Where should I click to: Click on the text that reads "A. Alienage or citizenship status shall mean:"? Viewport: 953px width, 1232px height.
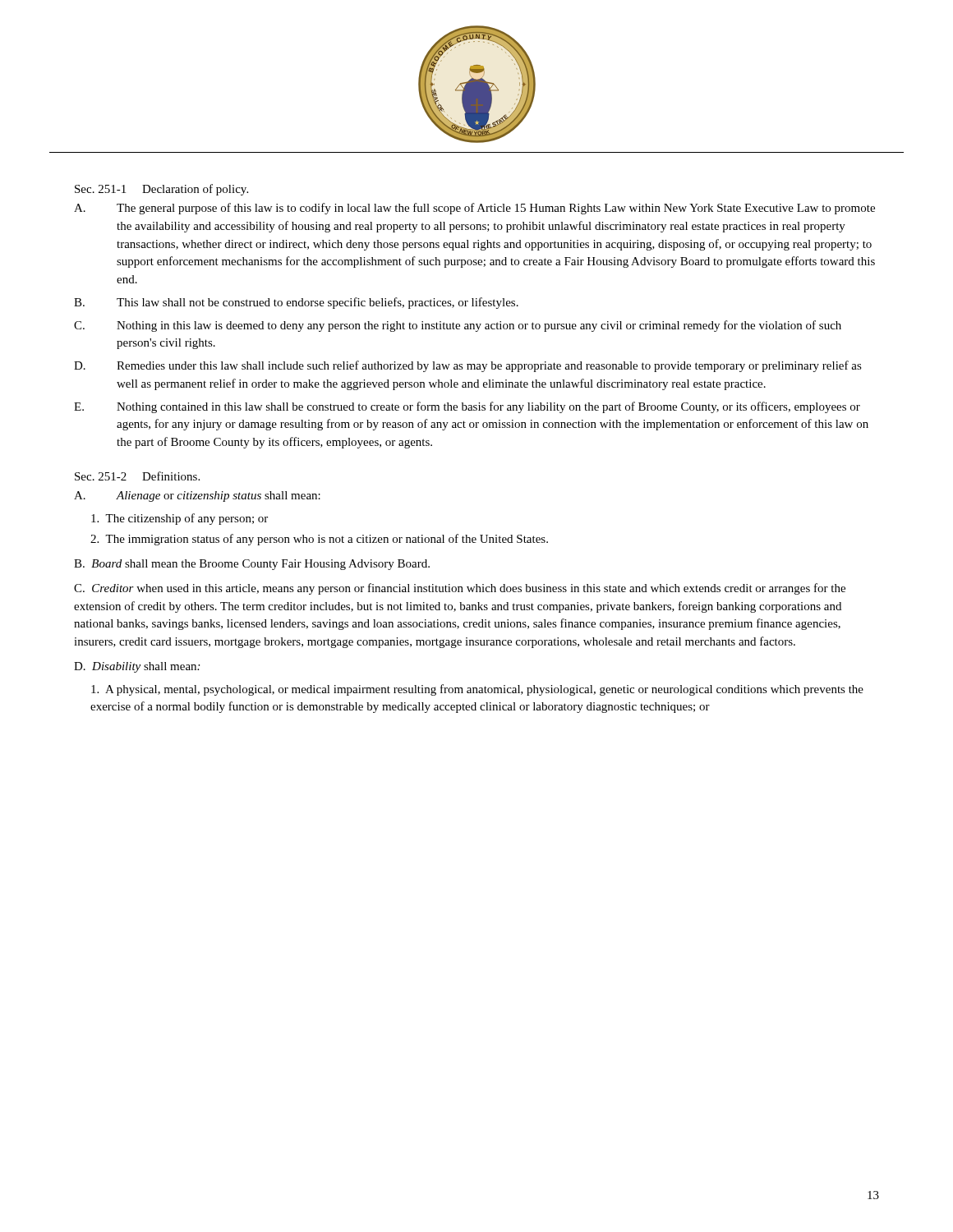[x=197, y=496]
